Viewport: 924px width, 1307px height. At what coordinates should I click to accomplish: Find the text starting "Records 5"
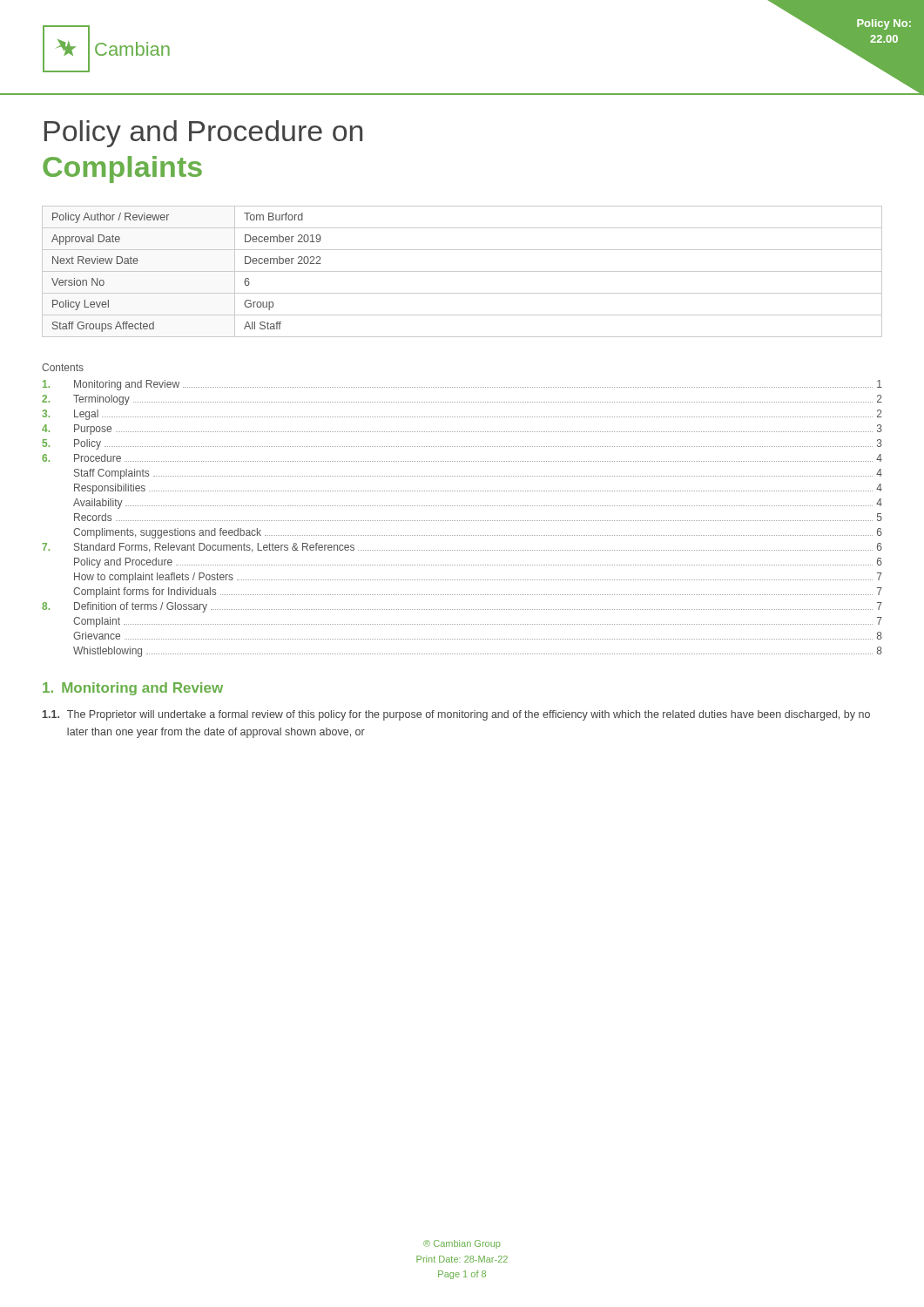(x=478, y=518)
